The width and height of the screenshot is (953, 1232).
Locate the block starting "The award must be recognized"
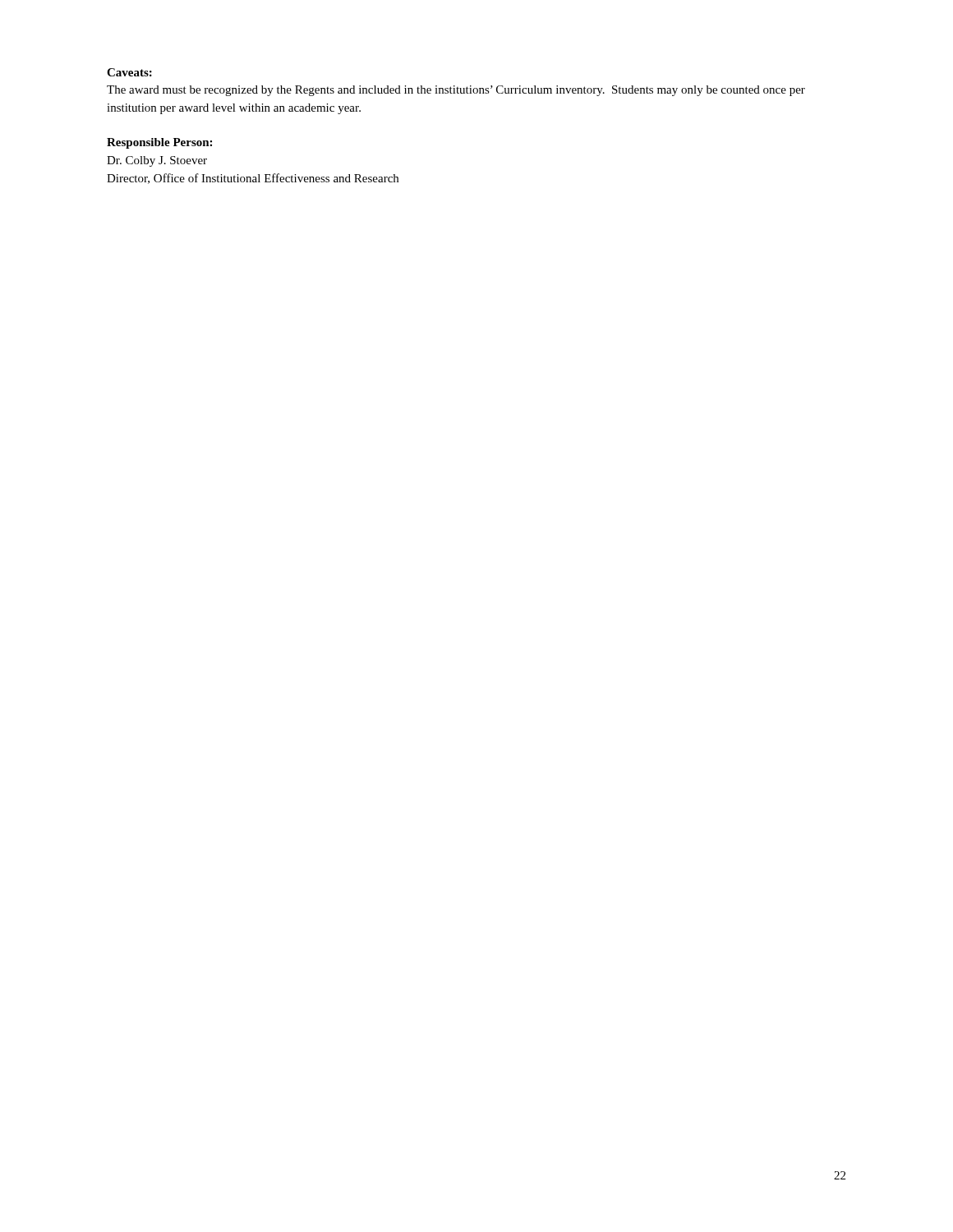pos(456,98)
